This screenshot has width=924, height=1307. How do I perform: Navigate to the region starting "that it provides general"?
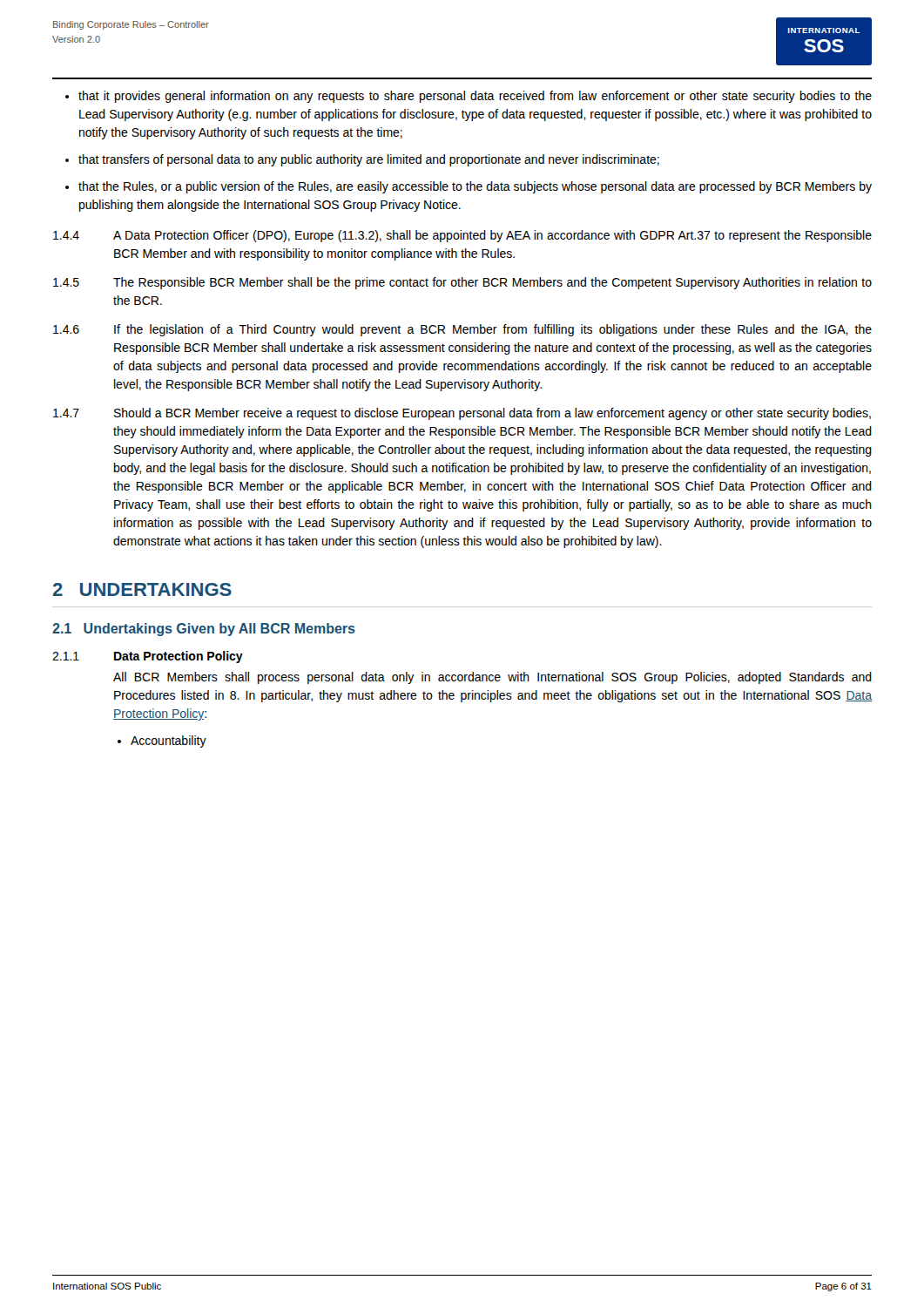pos(475,115)
